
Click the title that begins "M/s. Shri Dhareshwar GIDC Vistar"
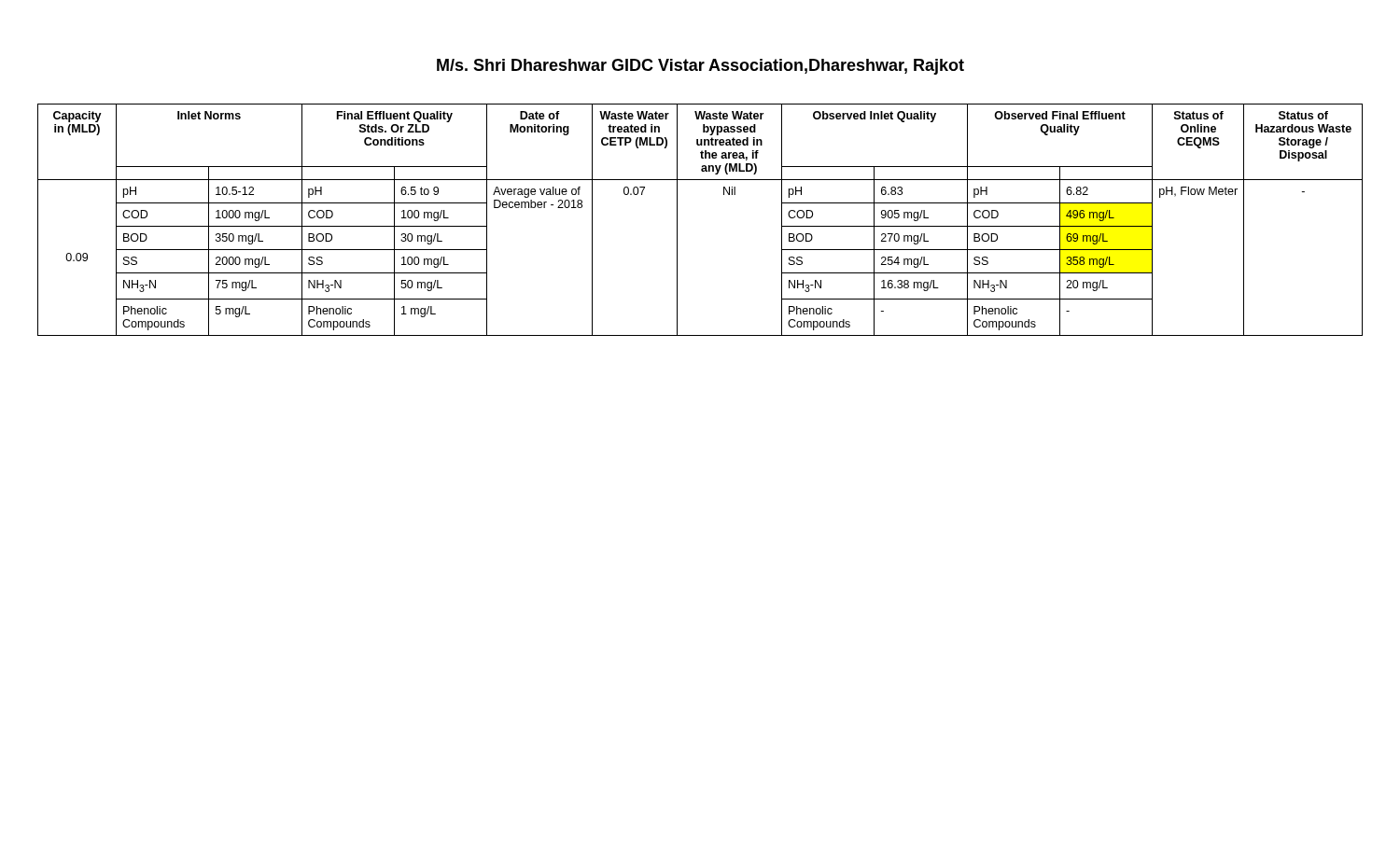point(700,65)
